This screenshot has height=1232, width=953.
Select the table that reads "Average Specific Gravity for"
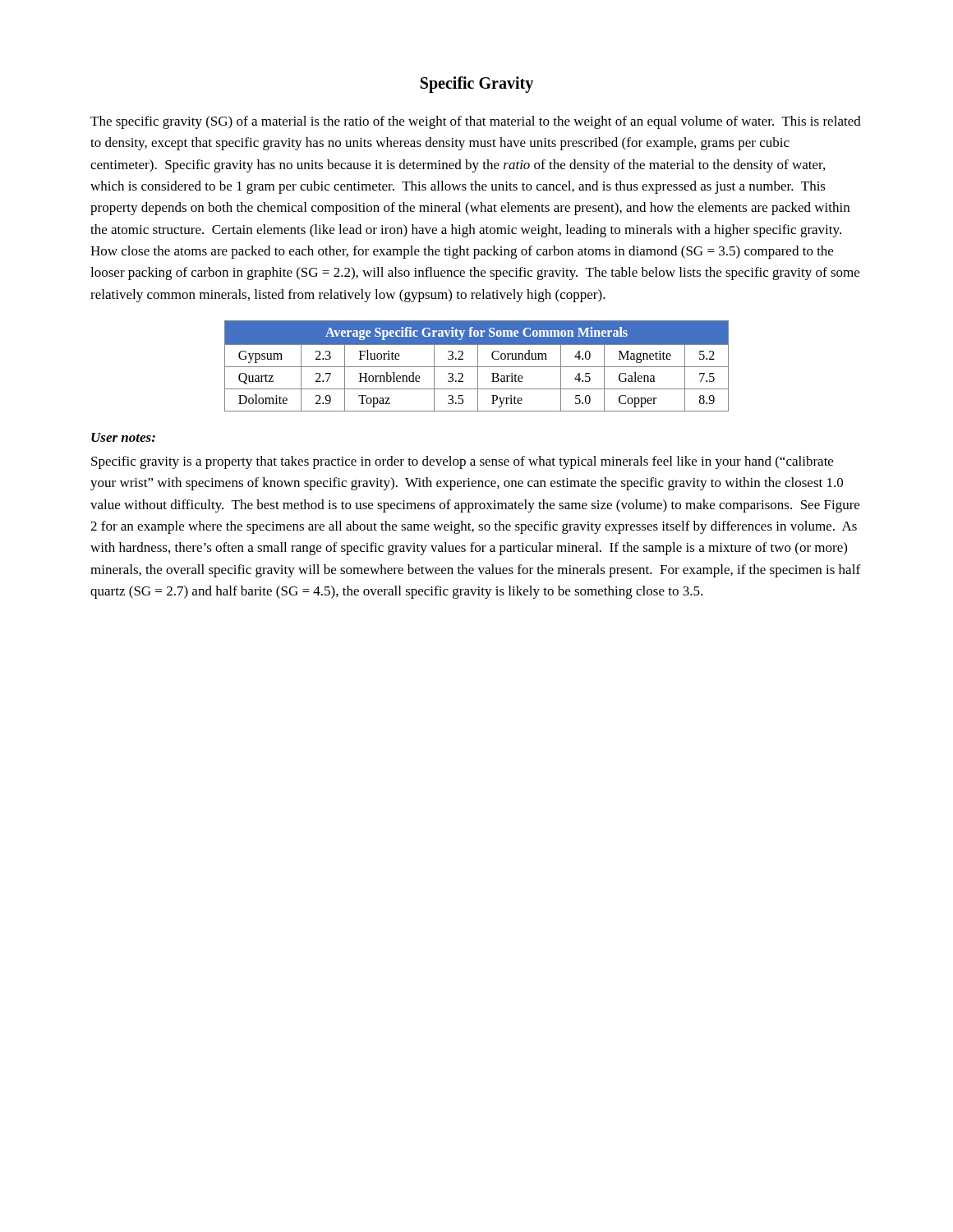tap(476, 366)
